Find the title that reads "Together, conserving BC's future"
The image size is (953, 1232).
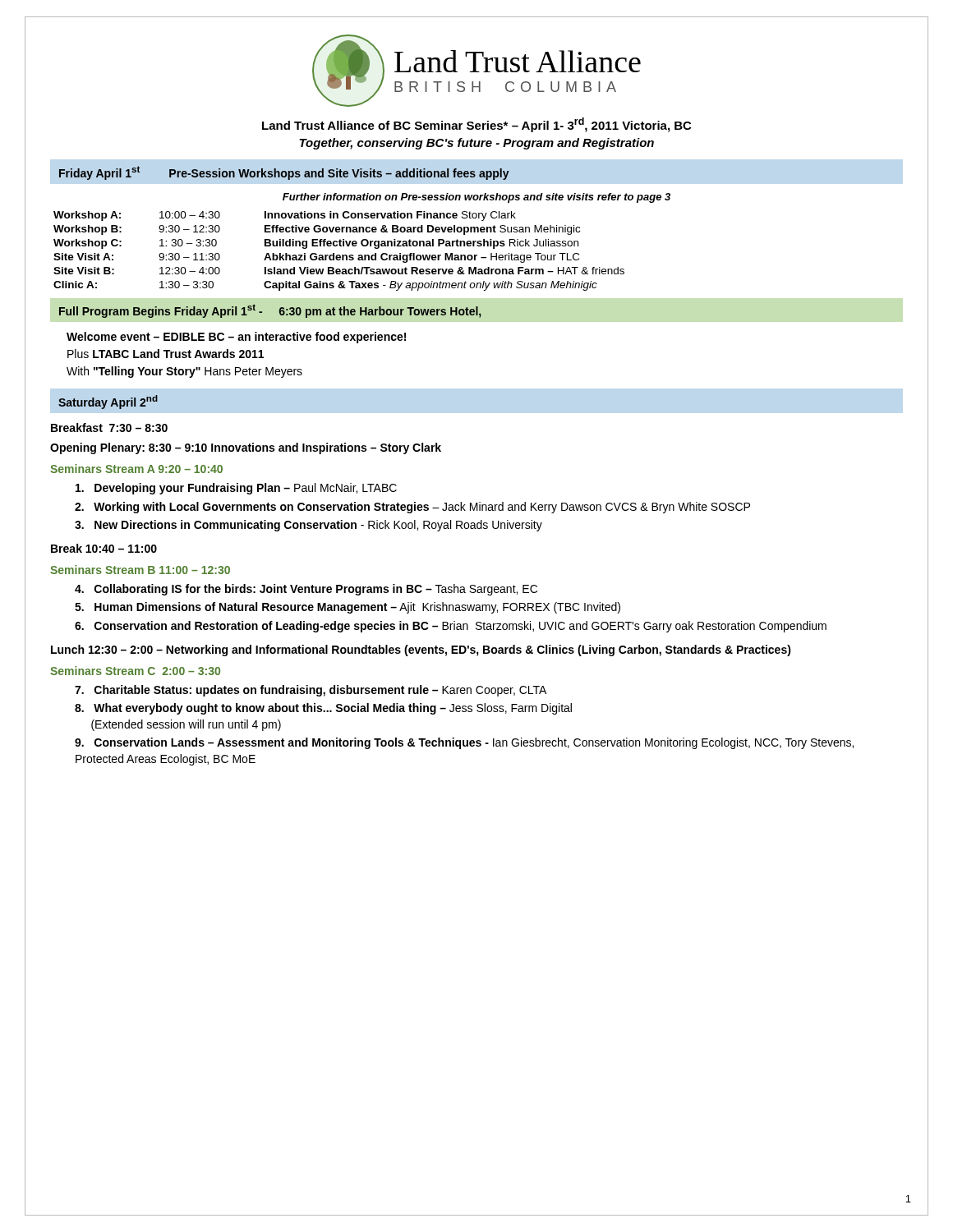coord(476,142)
